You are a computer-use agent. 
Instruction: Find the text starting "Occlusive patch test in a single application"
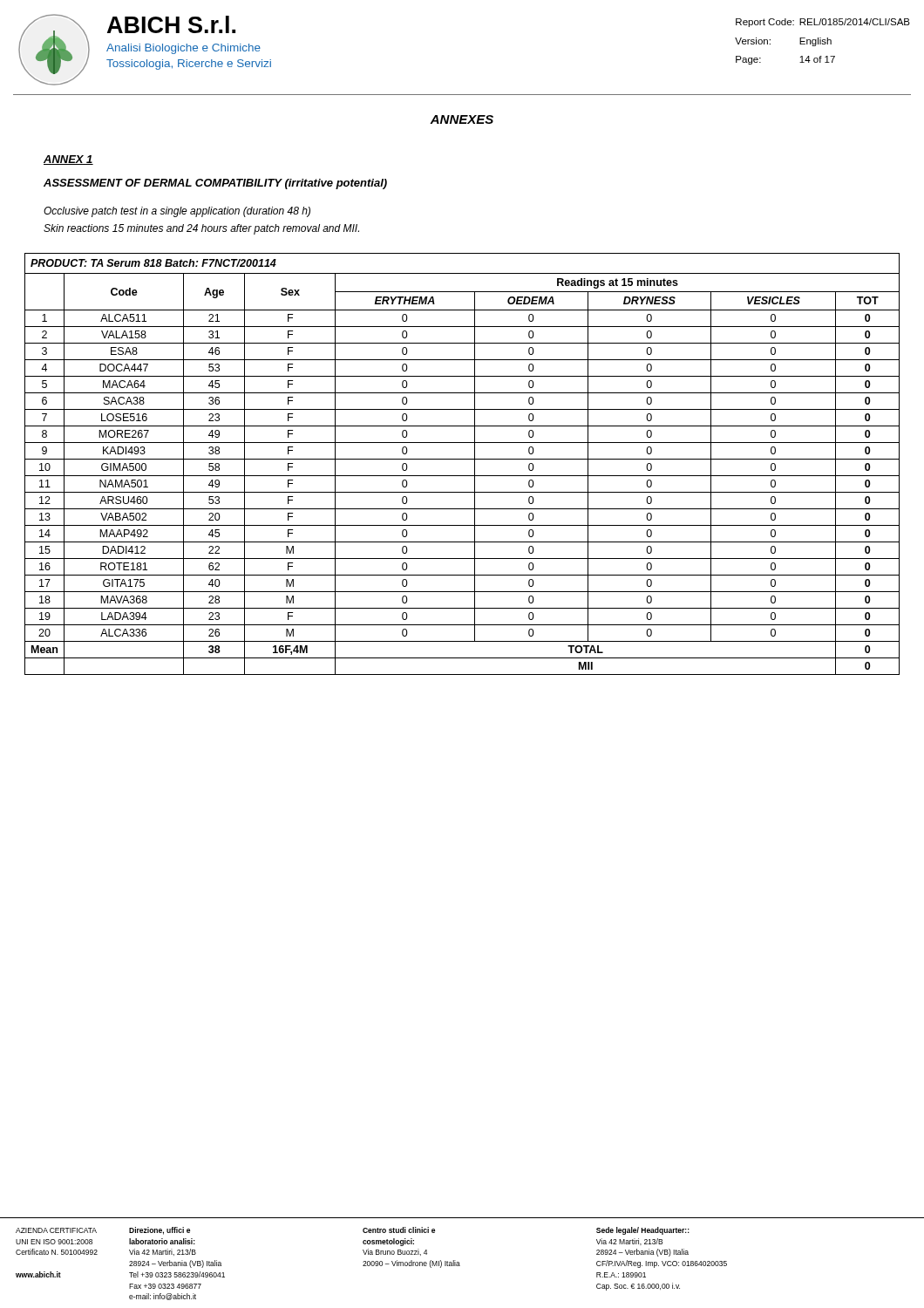[x=202, y=220]
